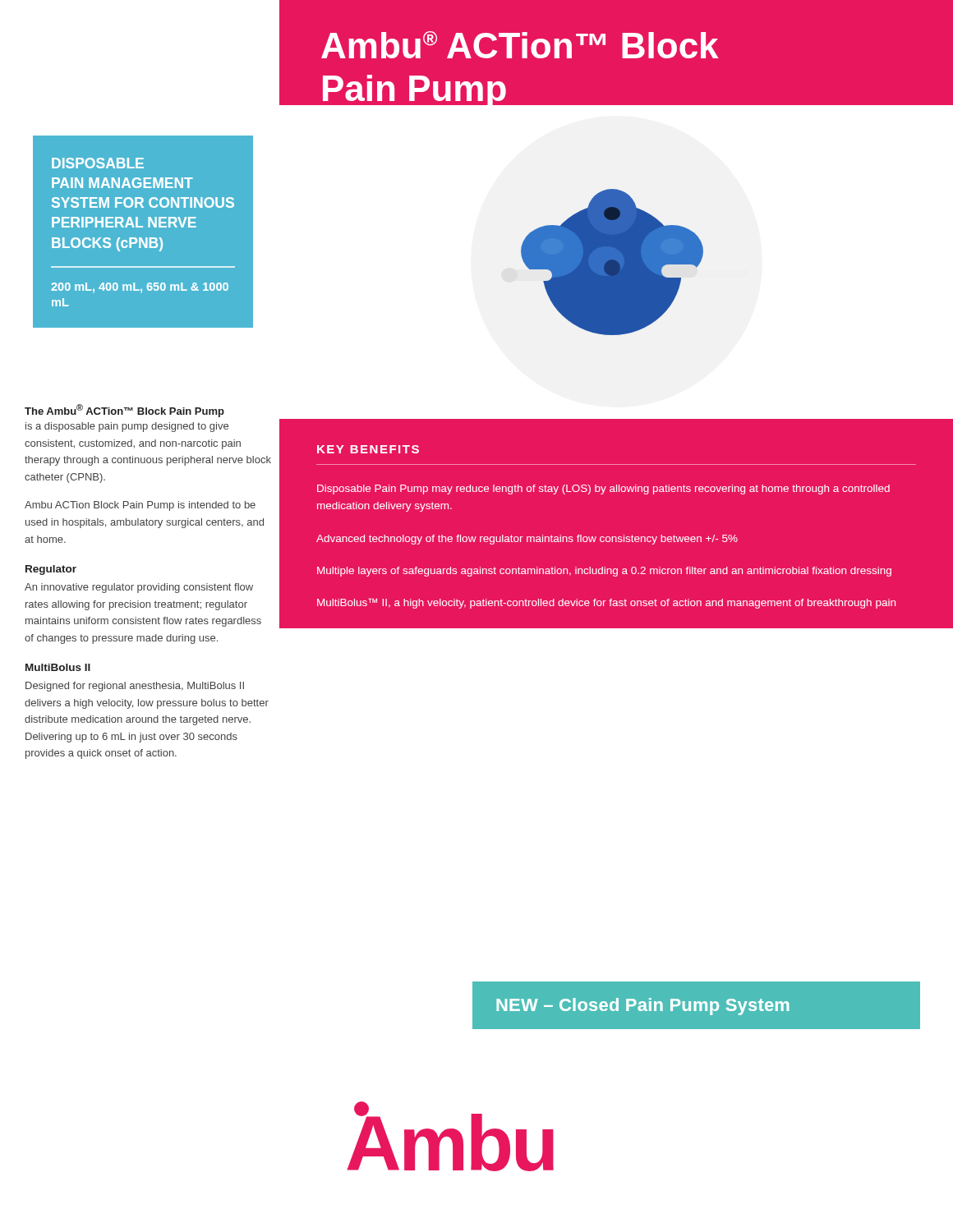The height and width of the screenshot is (1232, 953).
Task: Click the section header that begins "KEY BENEFITS Disposable"
Action: (616, 527)
